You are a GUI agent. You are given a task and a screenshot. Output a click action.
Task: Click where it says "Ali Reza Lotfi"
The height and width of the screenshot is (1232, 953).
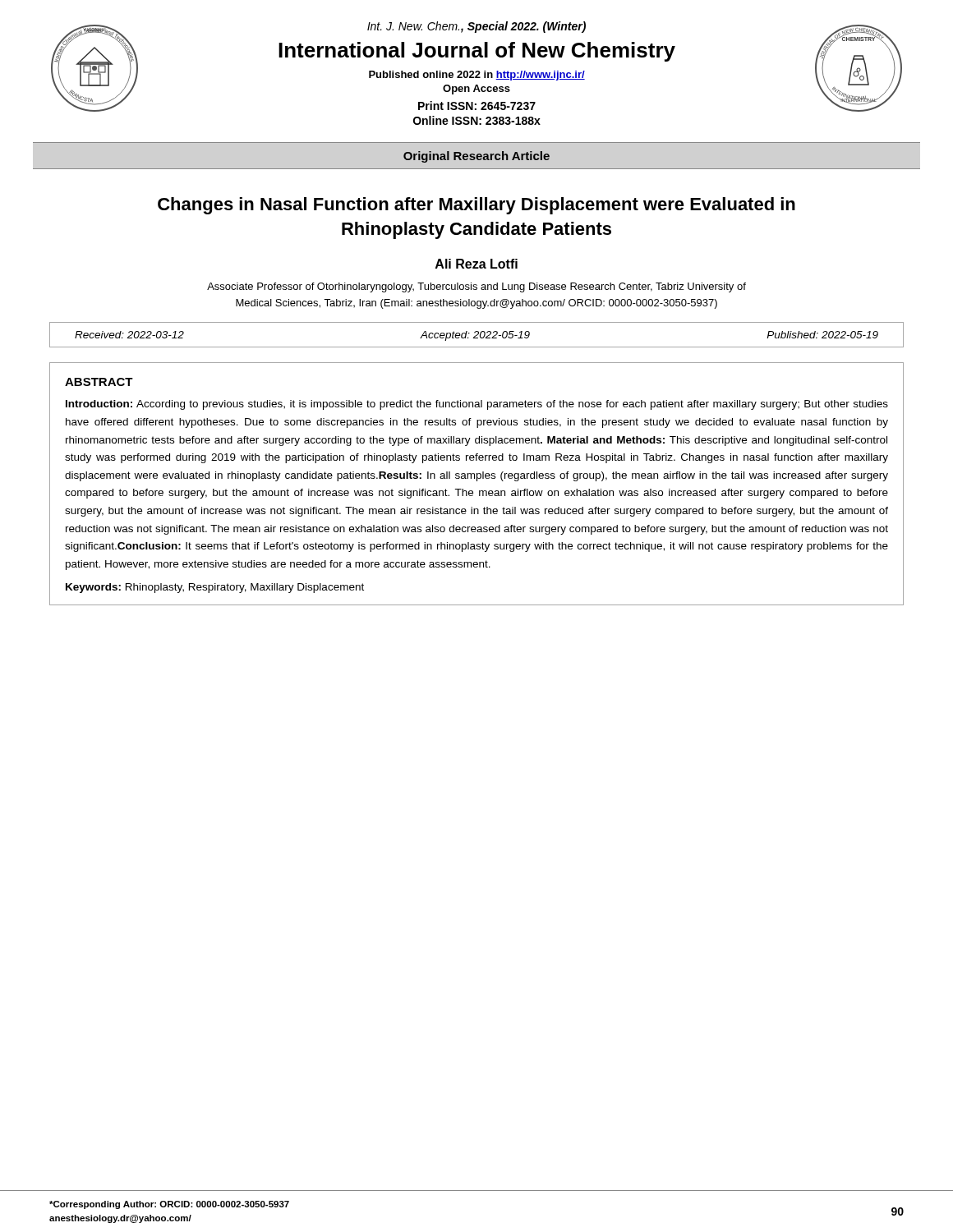pos(476,264)
